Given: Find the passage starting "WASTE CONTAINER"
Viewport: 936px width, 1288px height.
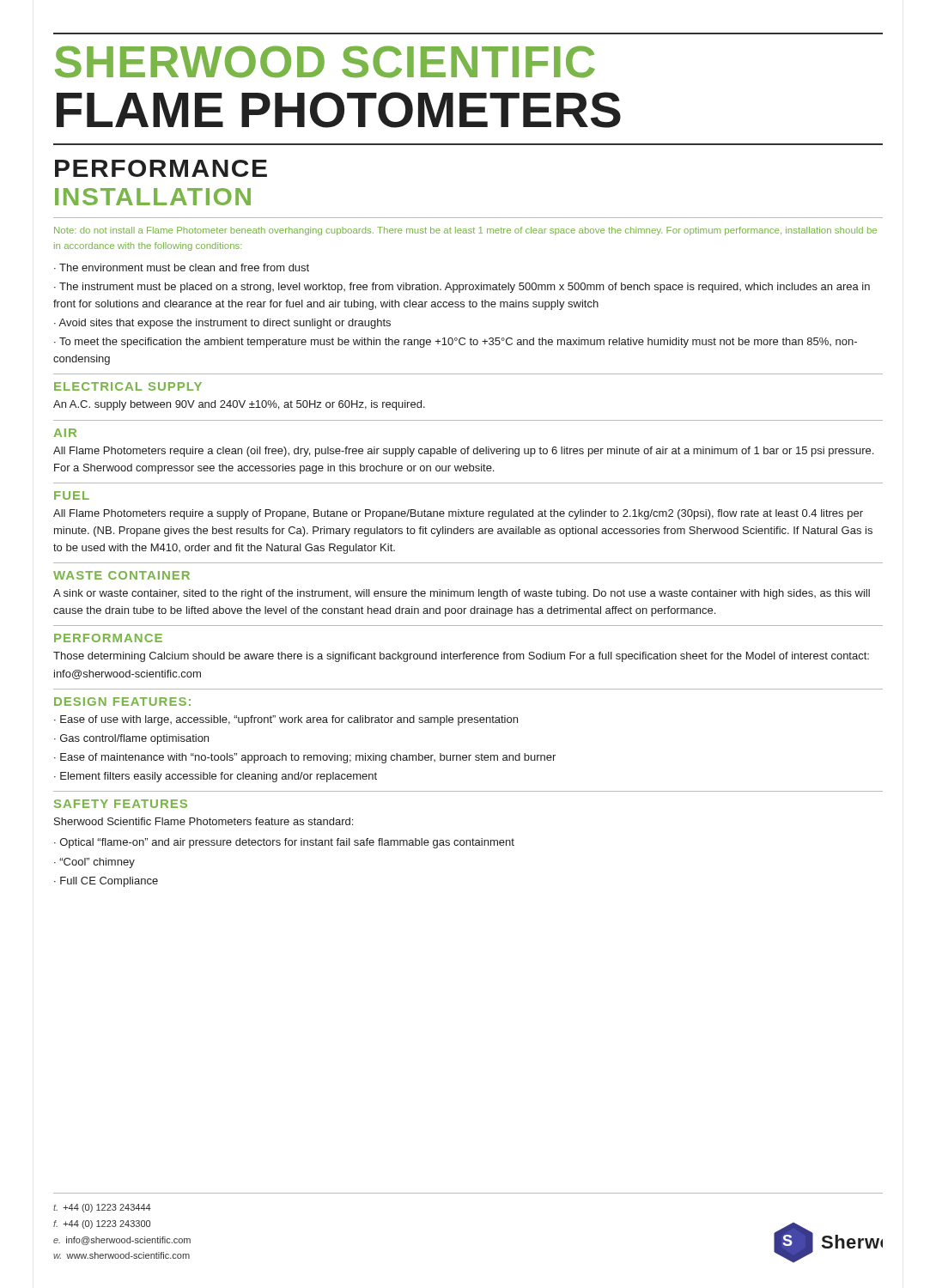Looking at the screenshot, I should tap(122, 575).
